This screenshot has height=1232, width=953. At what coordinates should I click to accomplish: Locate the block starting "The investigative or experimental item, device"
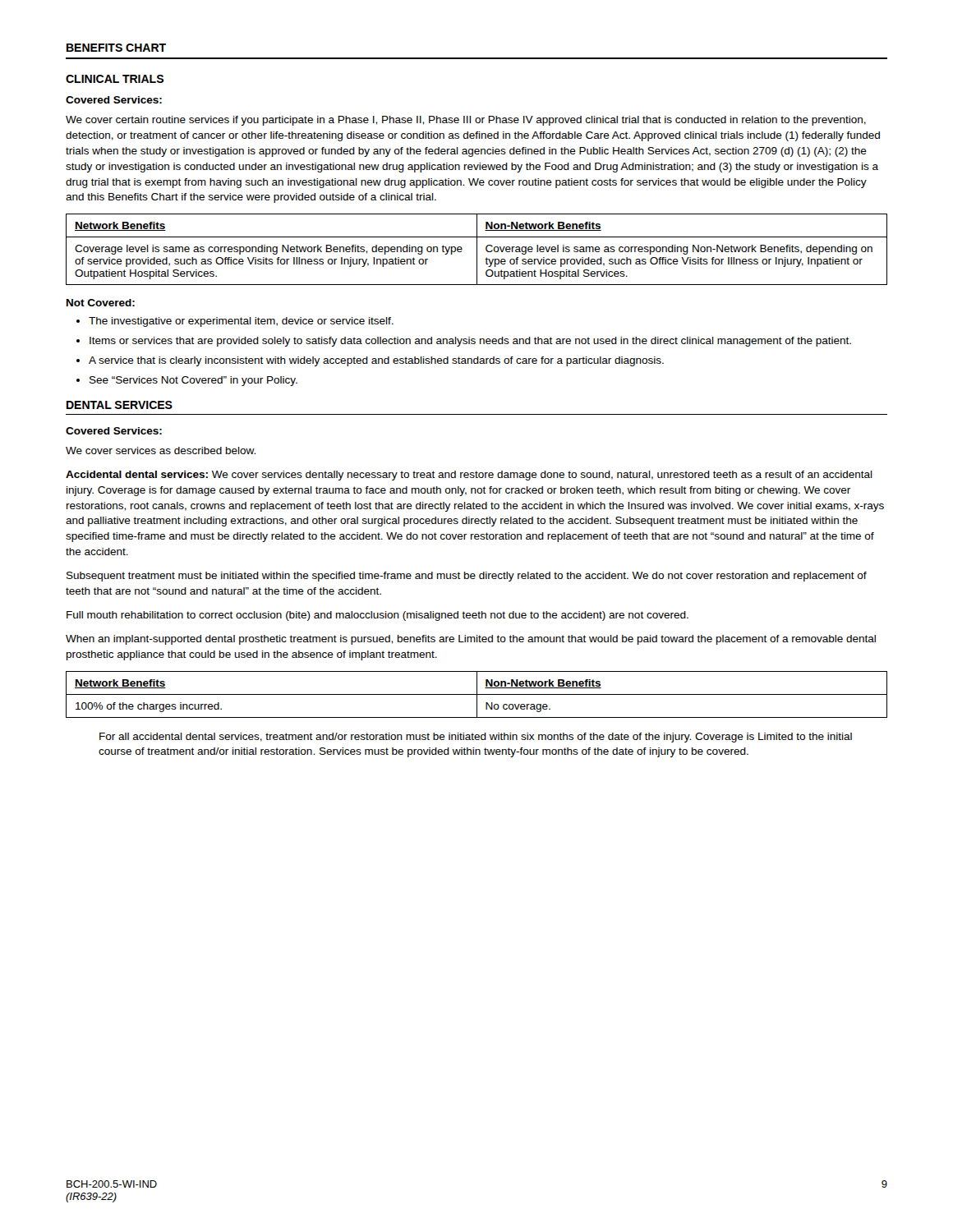241,321
